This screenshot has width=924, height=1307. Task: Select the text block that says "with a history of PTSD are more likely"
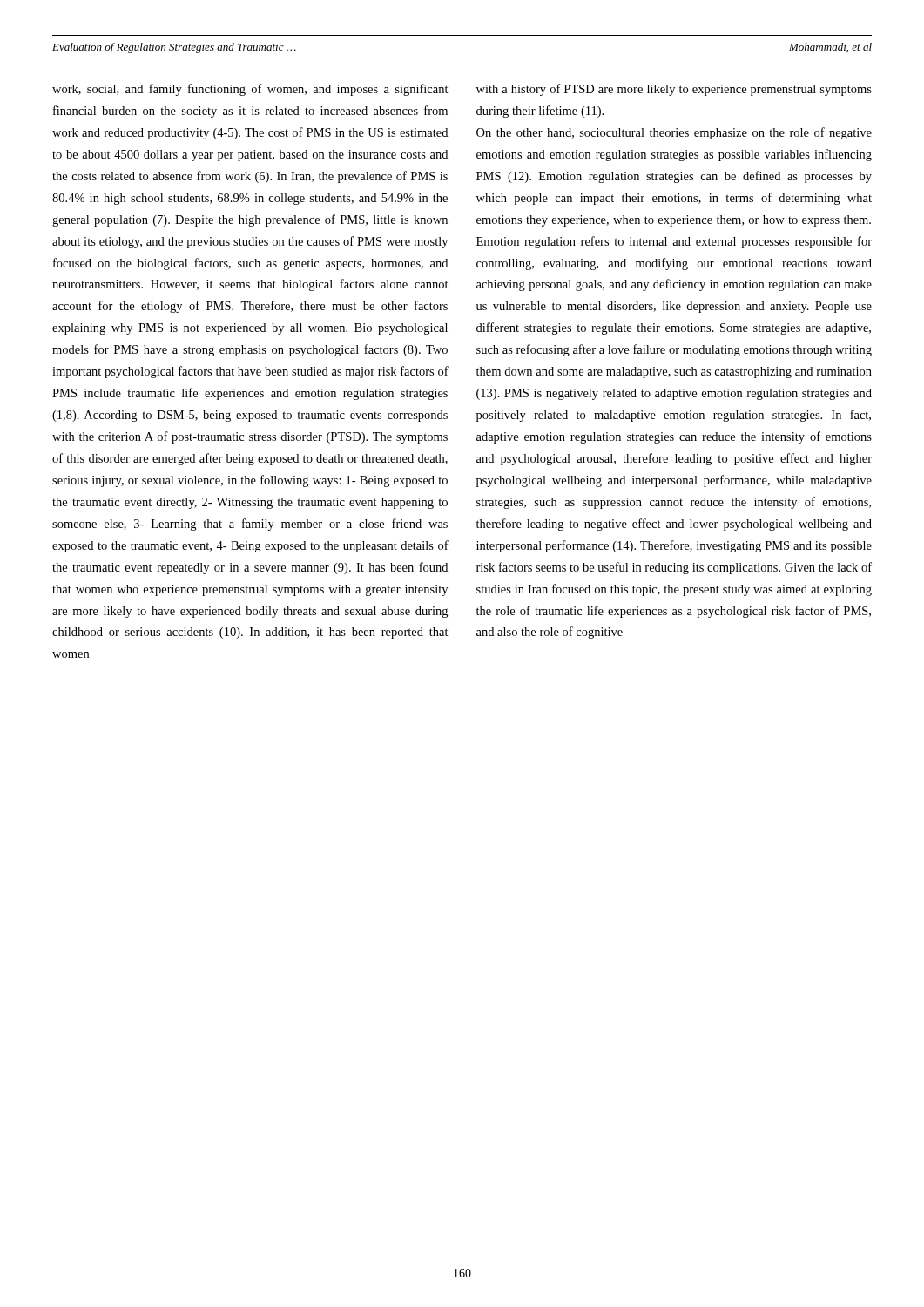(x=674, y=361)
